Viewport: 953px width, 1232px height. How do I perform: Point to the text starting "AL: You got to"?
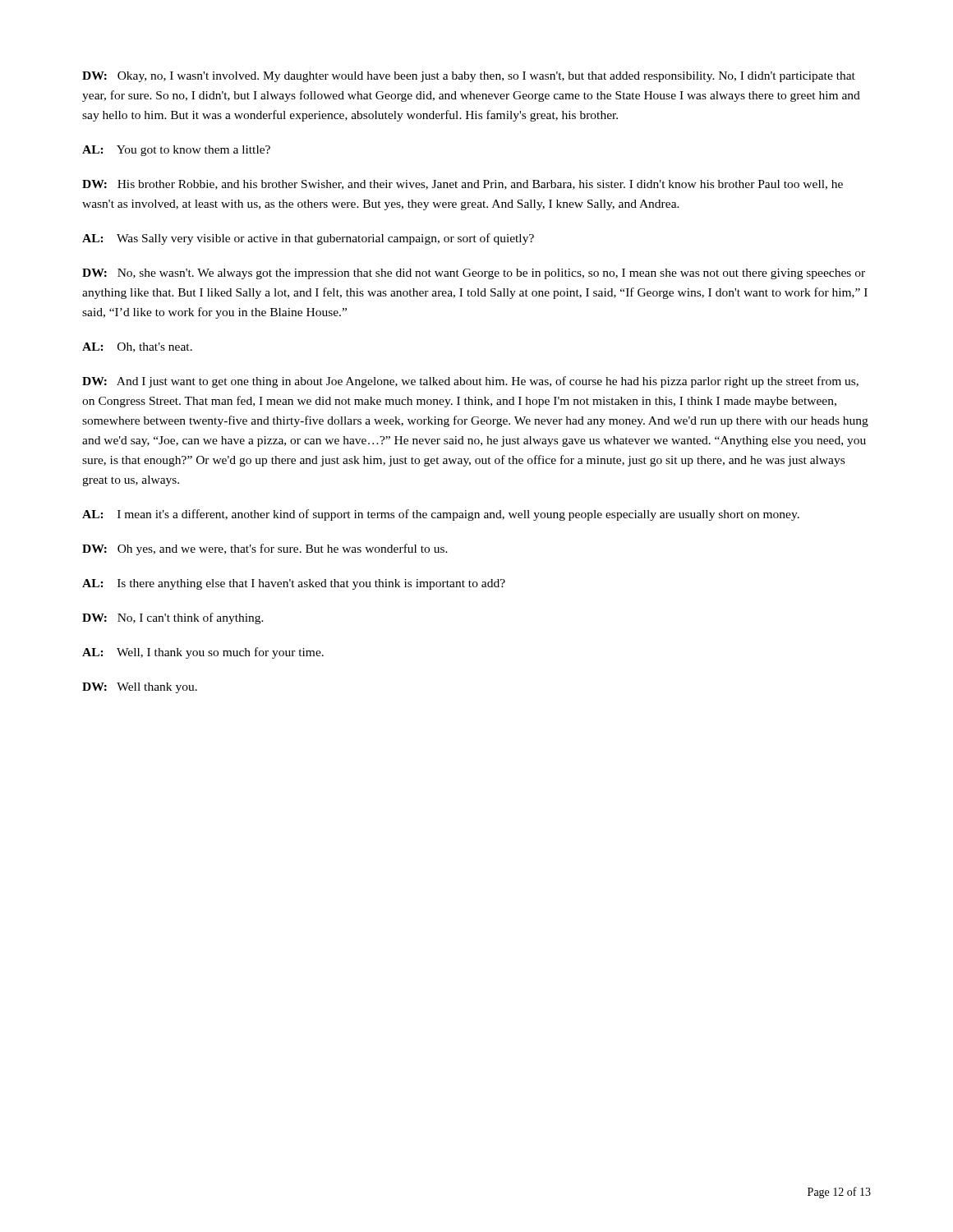[176, 151]
